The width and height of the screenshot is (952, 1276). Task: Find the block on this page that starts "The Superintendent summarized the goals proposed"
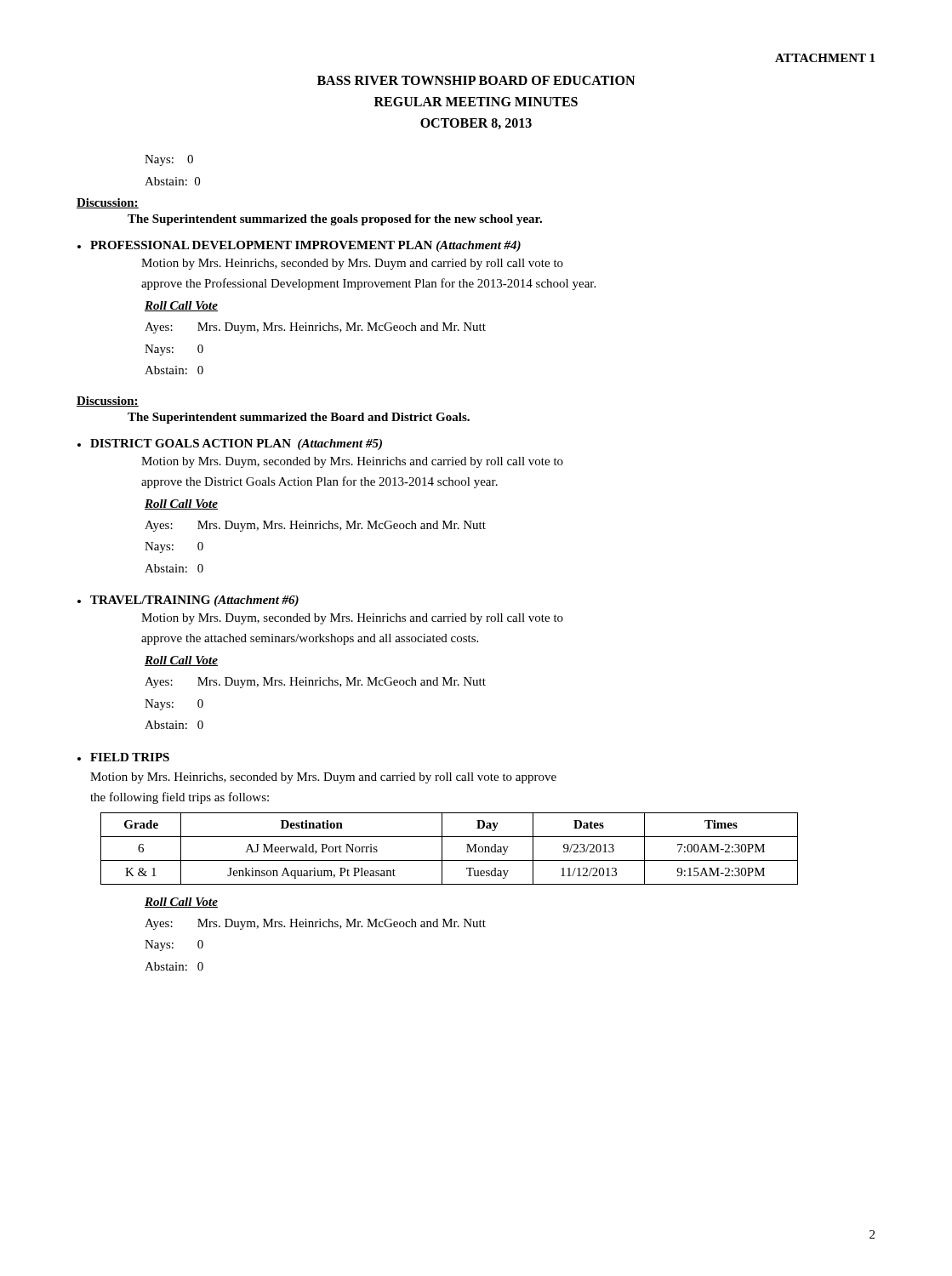(x=335, y=219)
